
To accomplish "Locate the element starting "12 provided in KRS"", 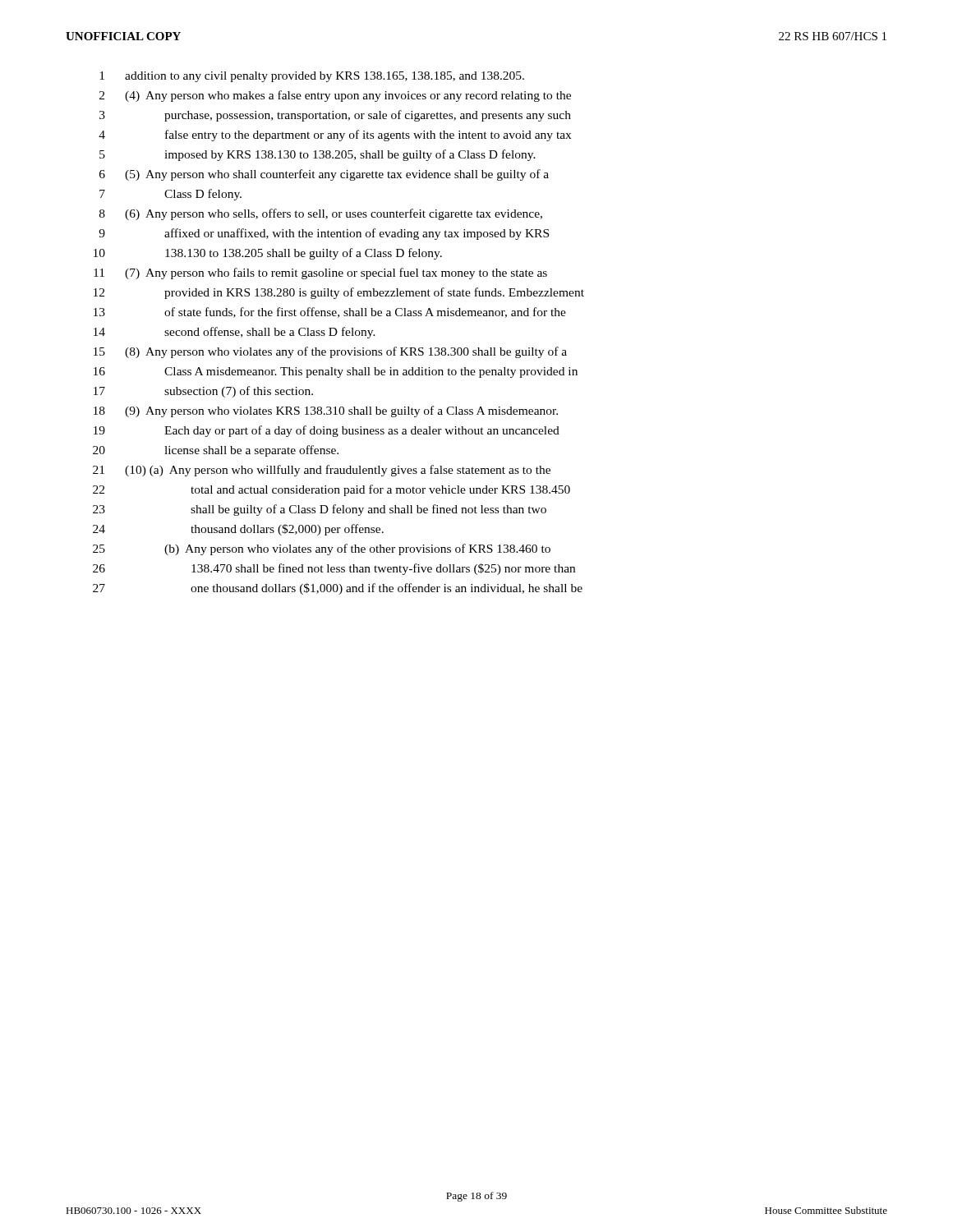I will point(476,293).
